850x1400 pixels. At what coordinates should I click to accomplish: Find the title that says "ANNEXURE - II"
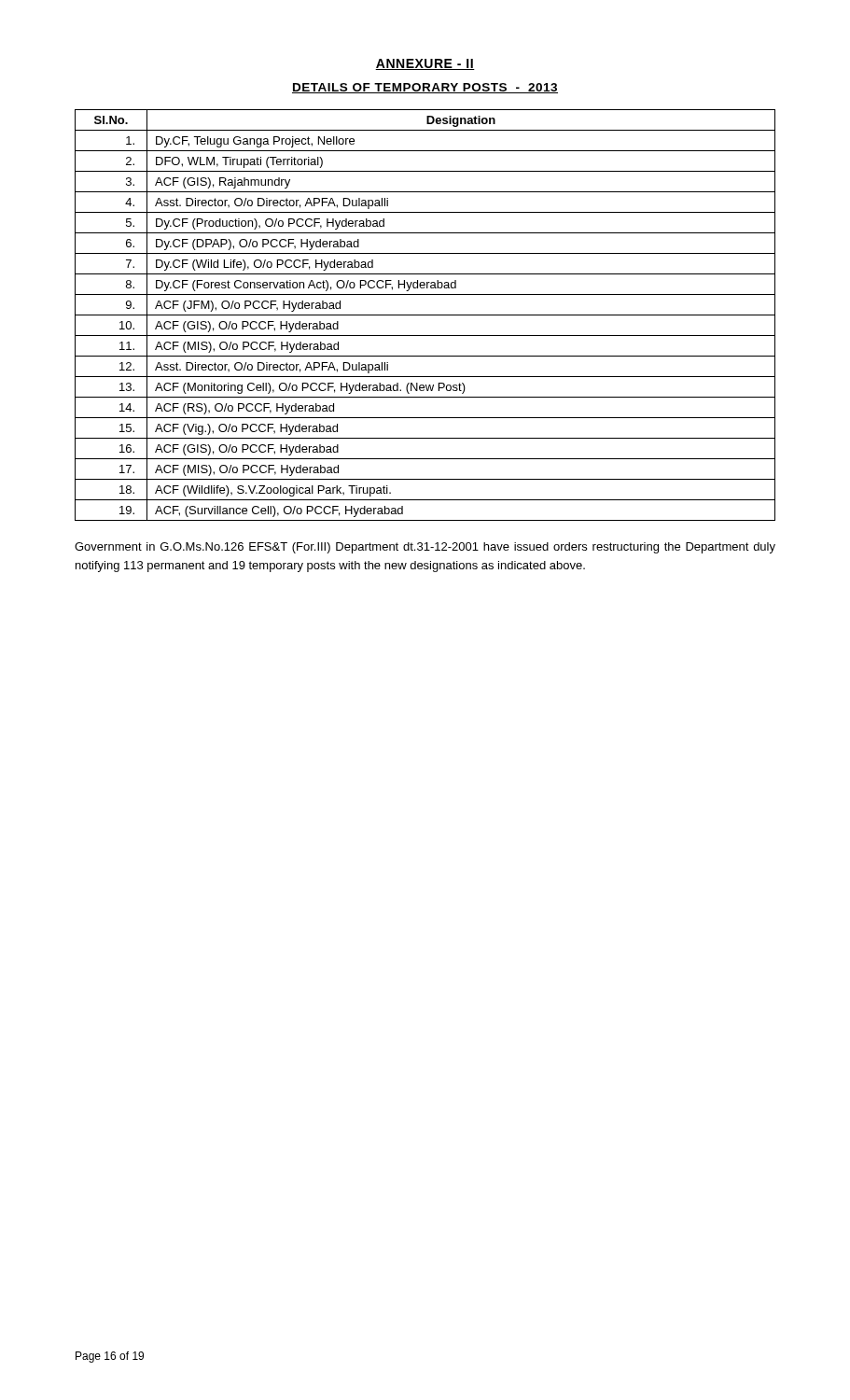click(425, 63)
